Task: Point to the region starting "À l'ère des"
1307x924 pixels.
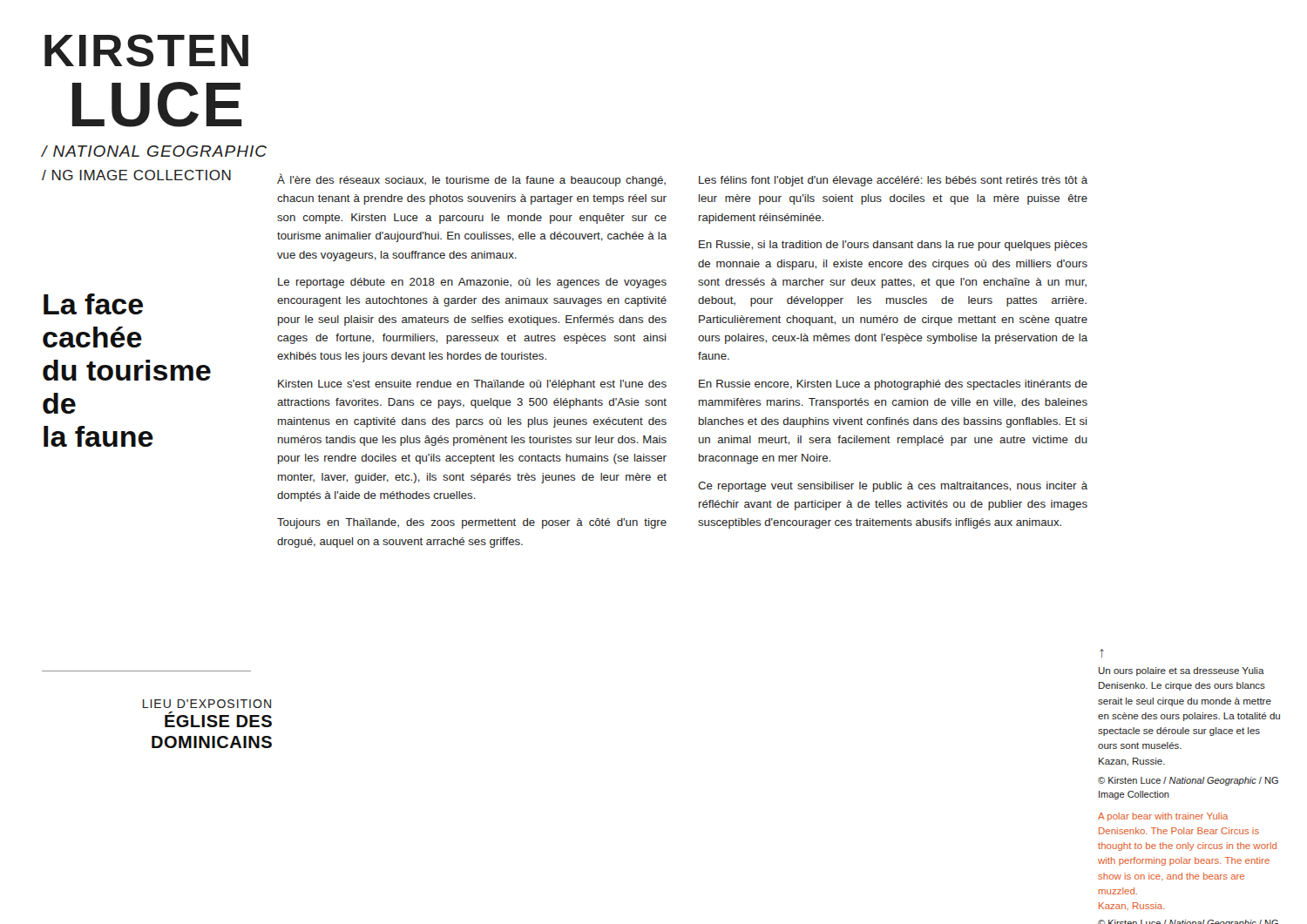Action: click(x=469, y=180)
